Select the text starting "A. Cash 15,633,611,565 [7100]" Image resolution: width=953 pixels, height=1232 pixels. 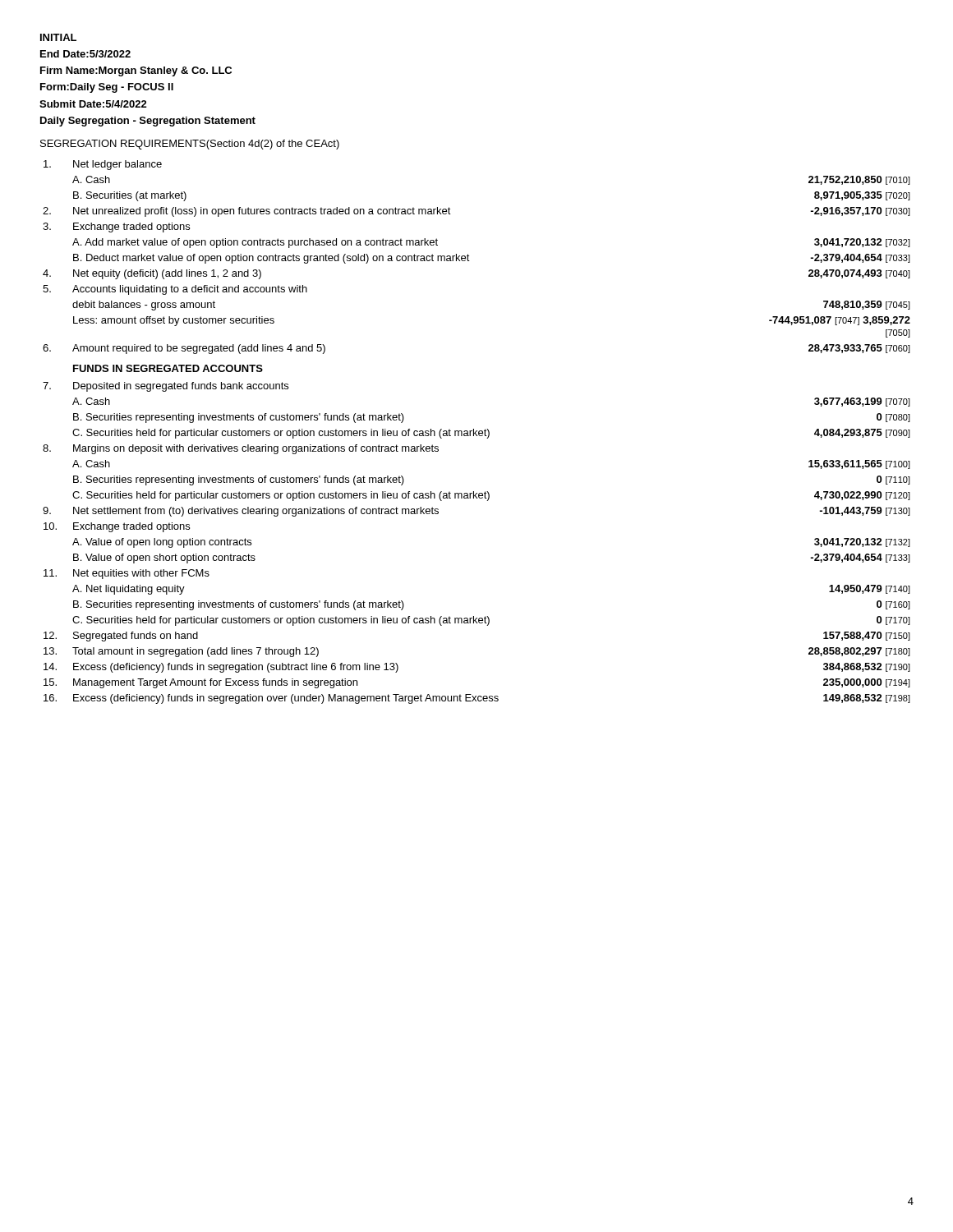87,465
